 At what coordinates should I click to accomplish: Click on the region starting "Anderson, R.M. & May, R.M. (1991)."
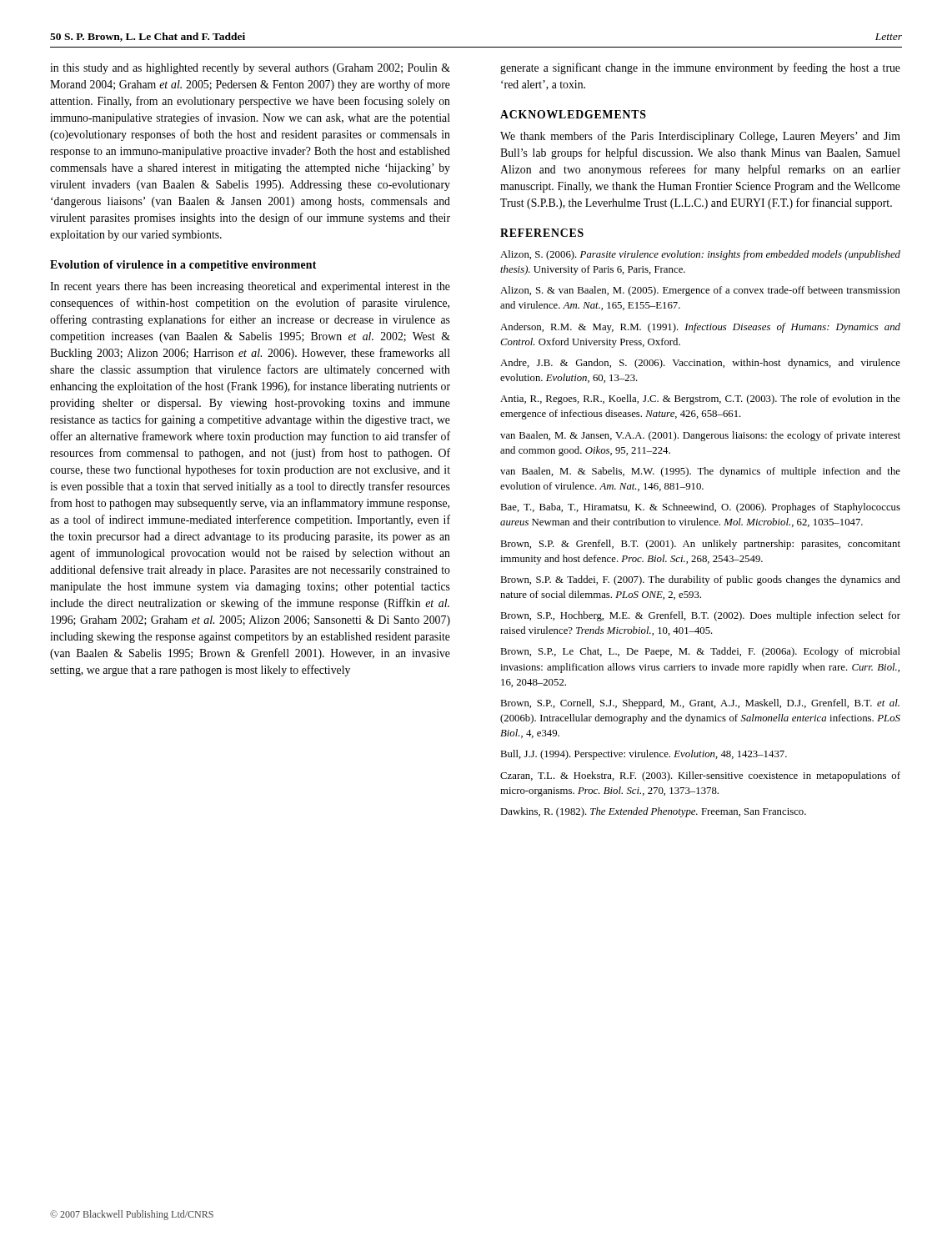click(x=700, y=334)
